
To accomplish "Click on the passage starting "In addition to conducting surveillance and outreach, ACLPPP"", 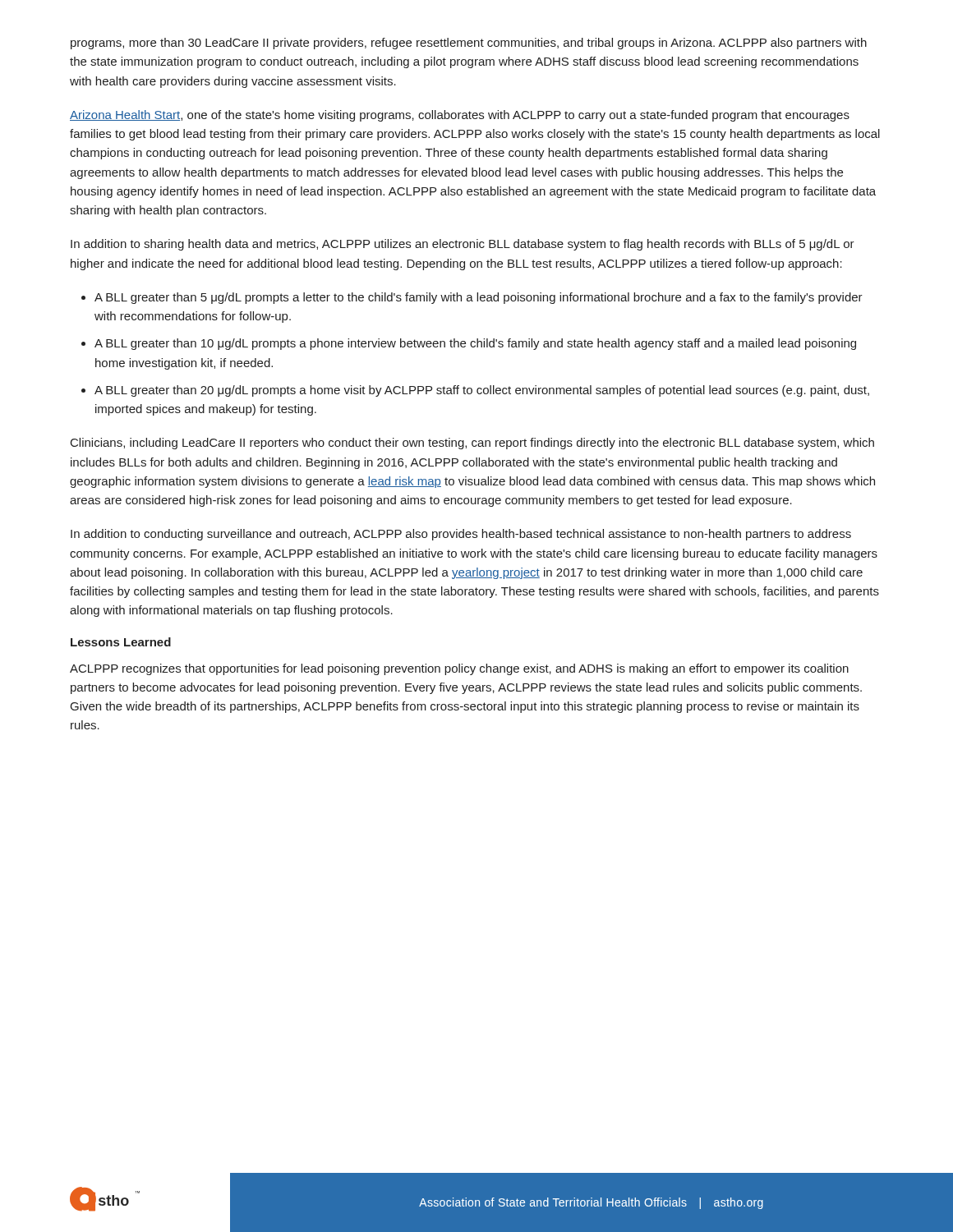I will (474, 572).
